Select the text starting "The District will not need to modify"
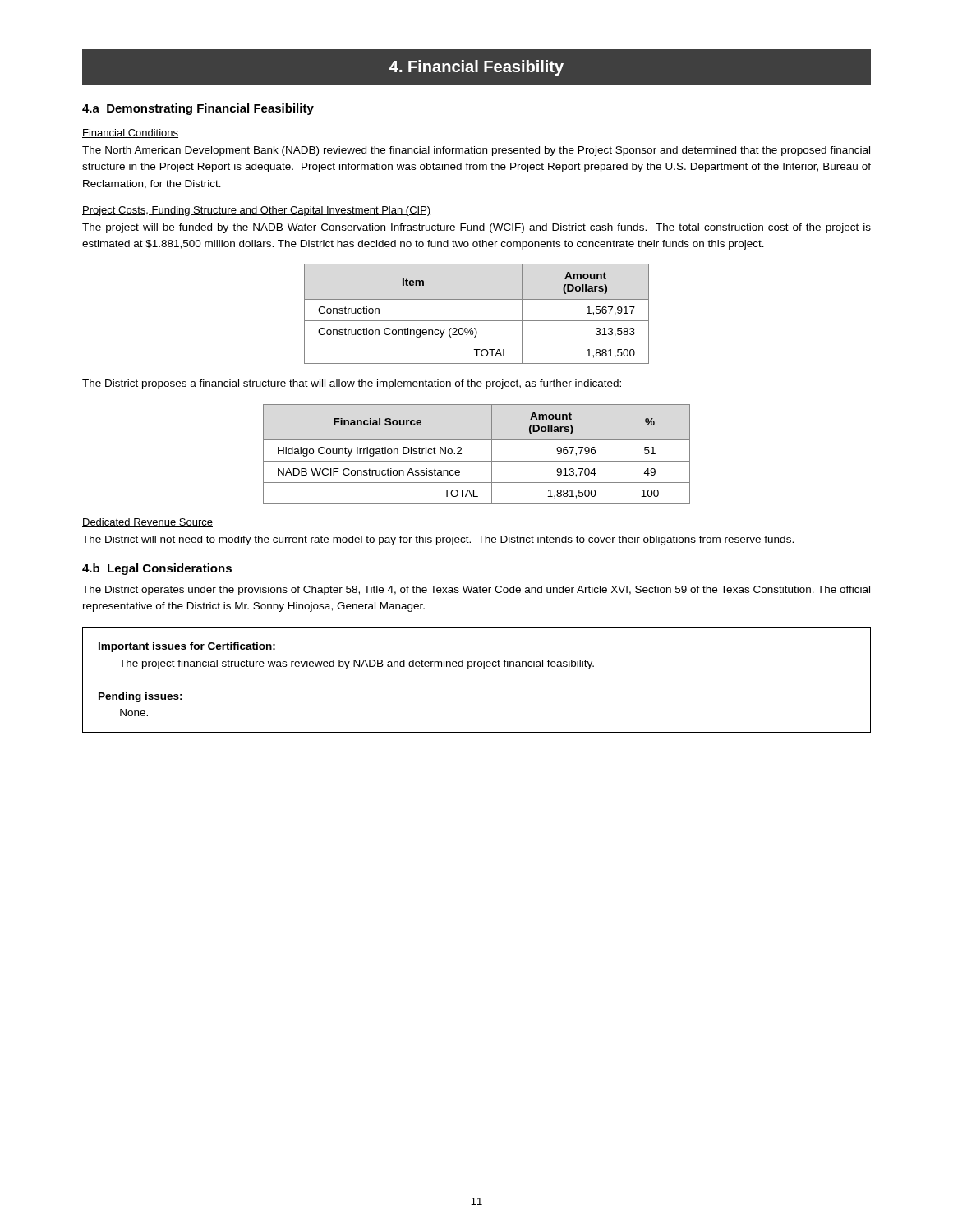Screen dimensions: 1232x953 [x=438, y=539]
